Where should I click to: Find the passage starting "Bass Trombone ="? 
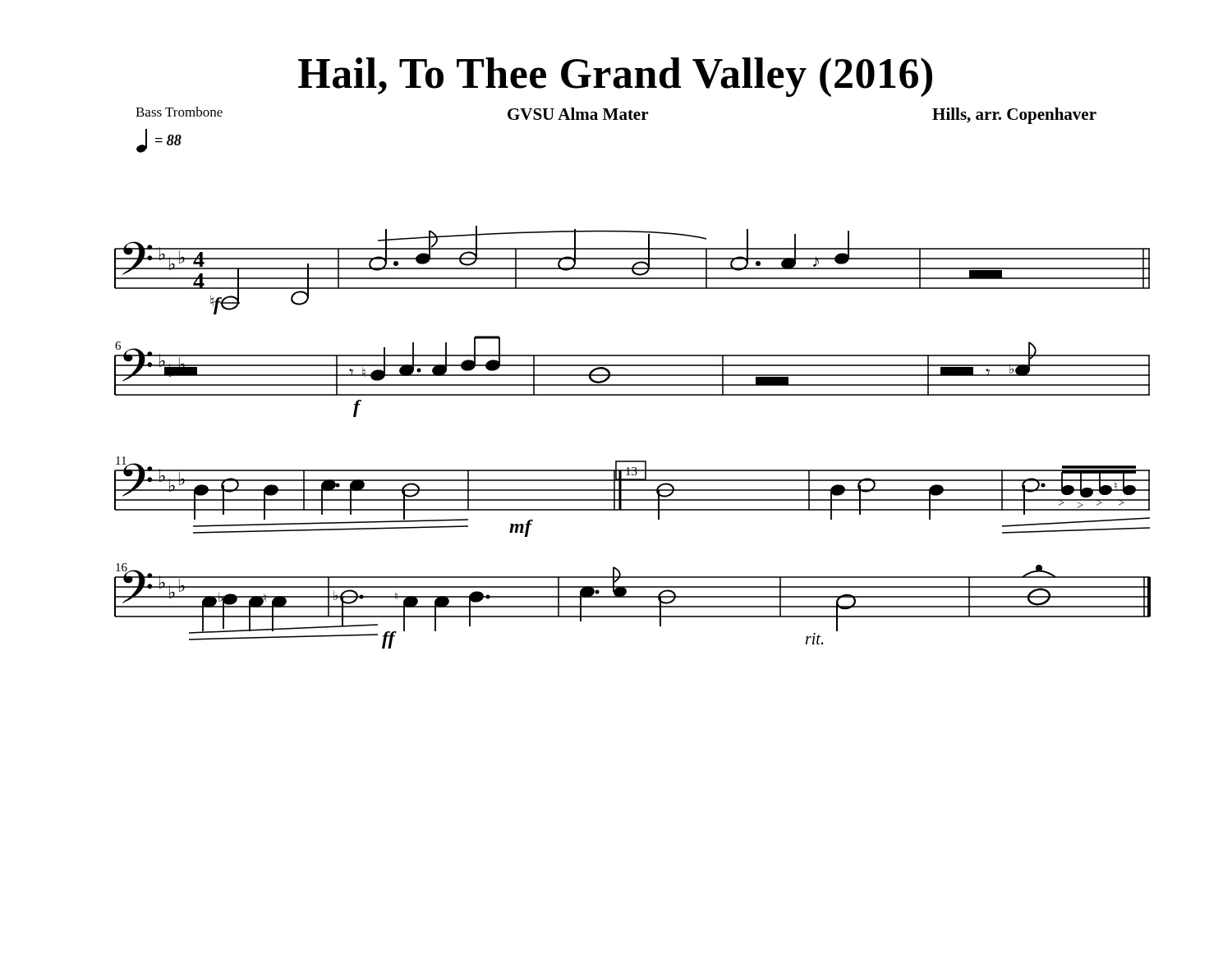click(179, 130)
